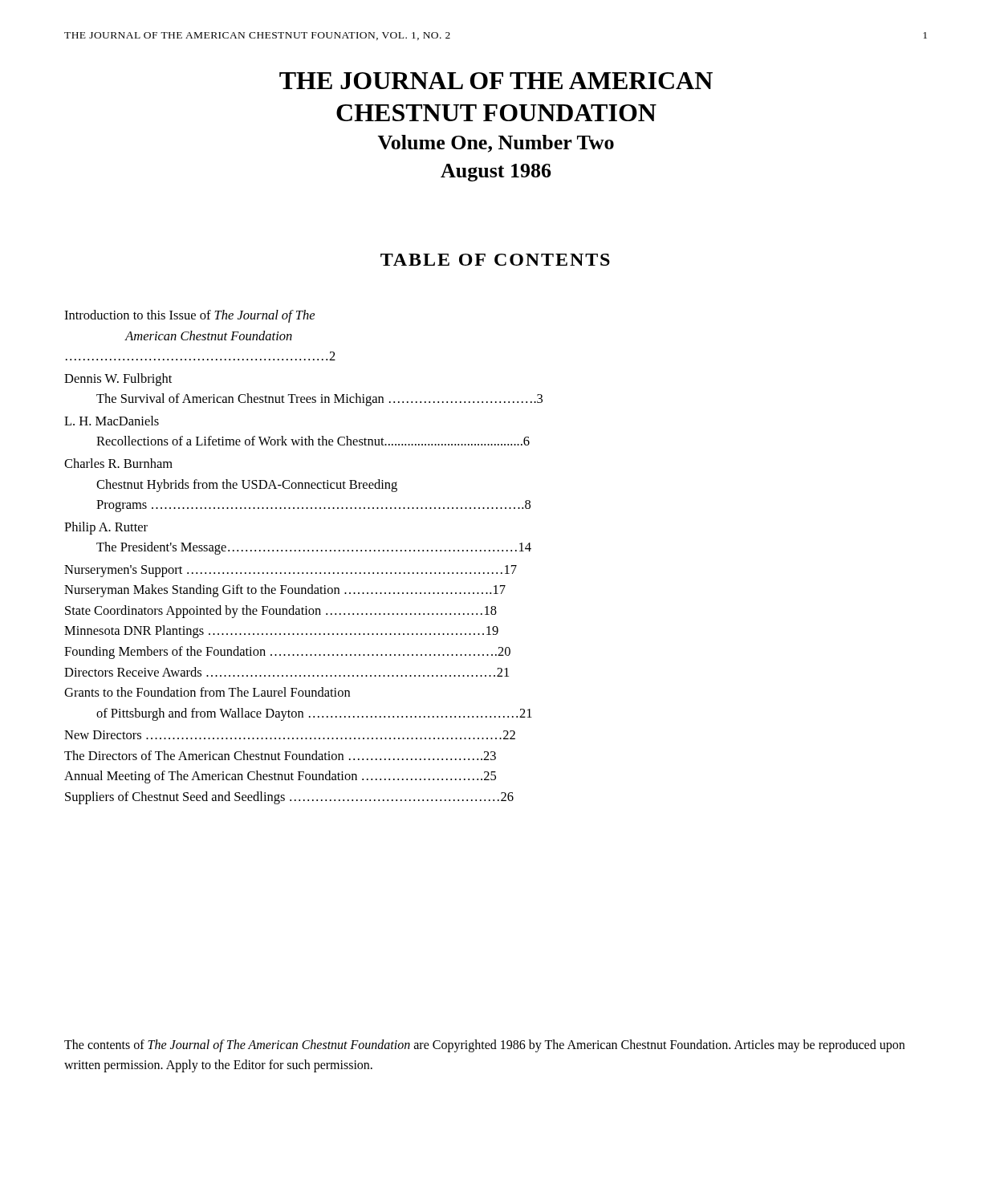992x1204 pixels.
Task: Find the block on this page that starts "Suppliers of Chestnut Seed"
Action: [289, 797]
